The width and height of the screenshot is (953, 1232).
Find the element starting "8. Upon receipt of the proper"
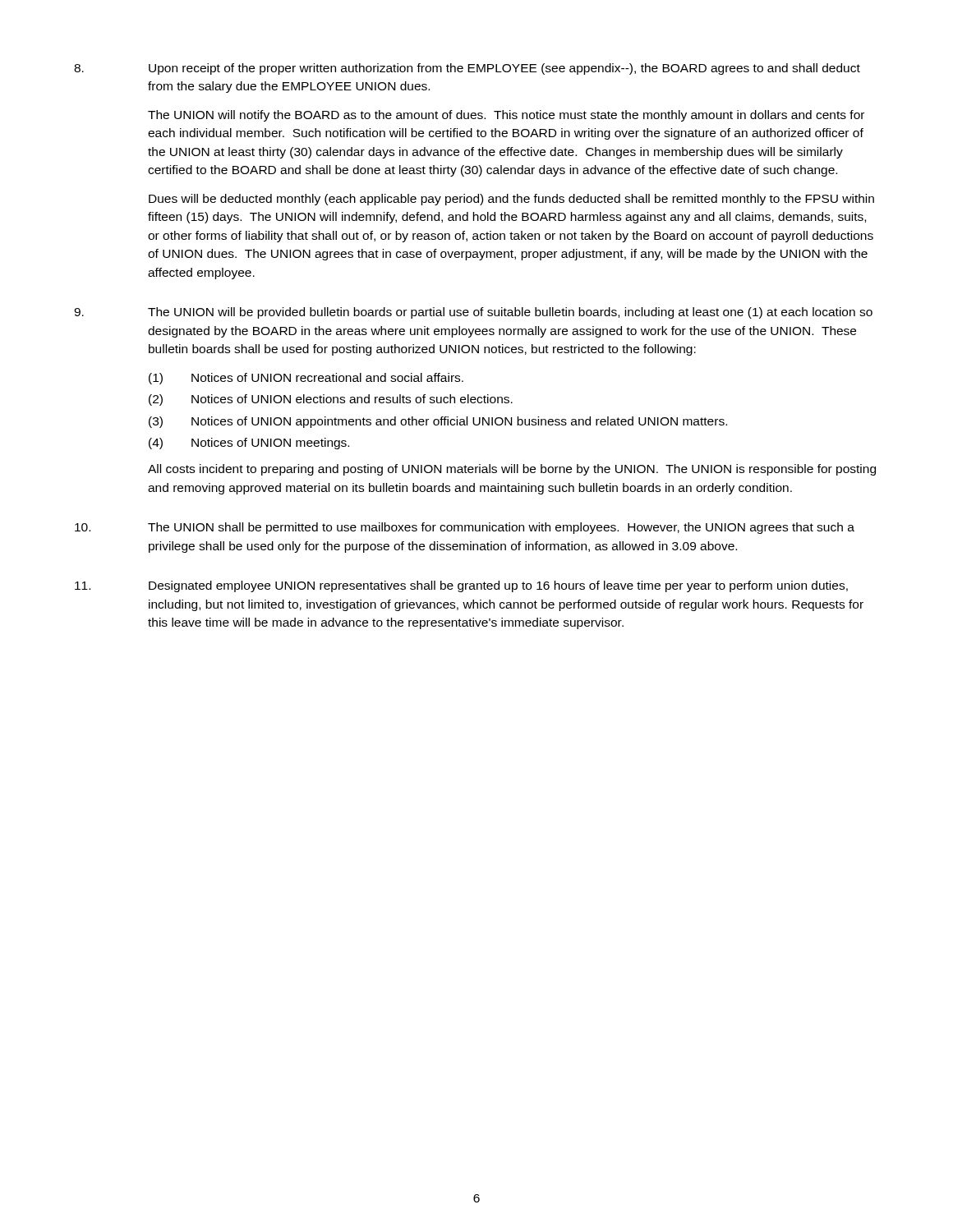point(476,175)
